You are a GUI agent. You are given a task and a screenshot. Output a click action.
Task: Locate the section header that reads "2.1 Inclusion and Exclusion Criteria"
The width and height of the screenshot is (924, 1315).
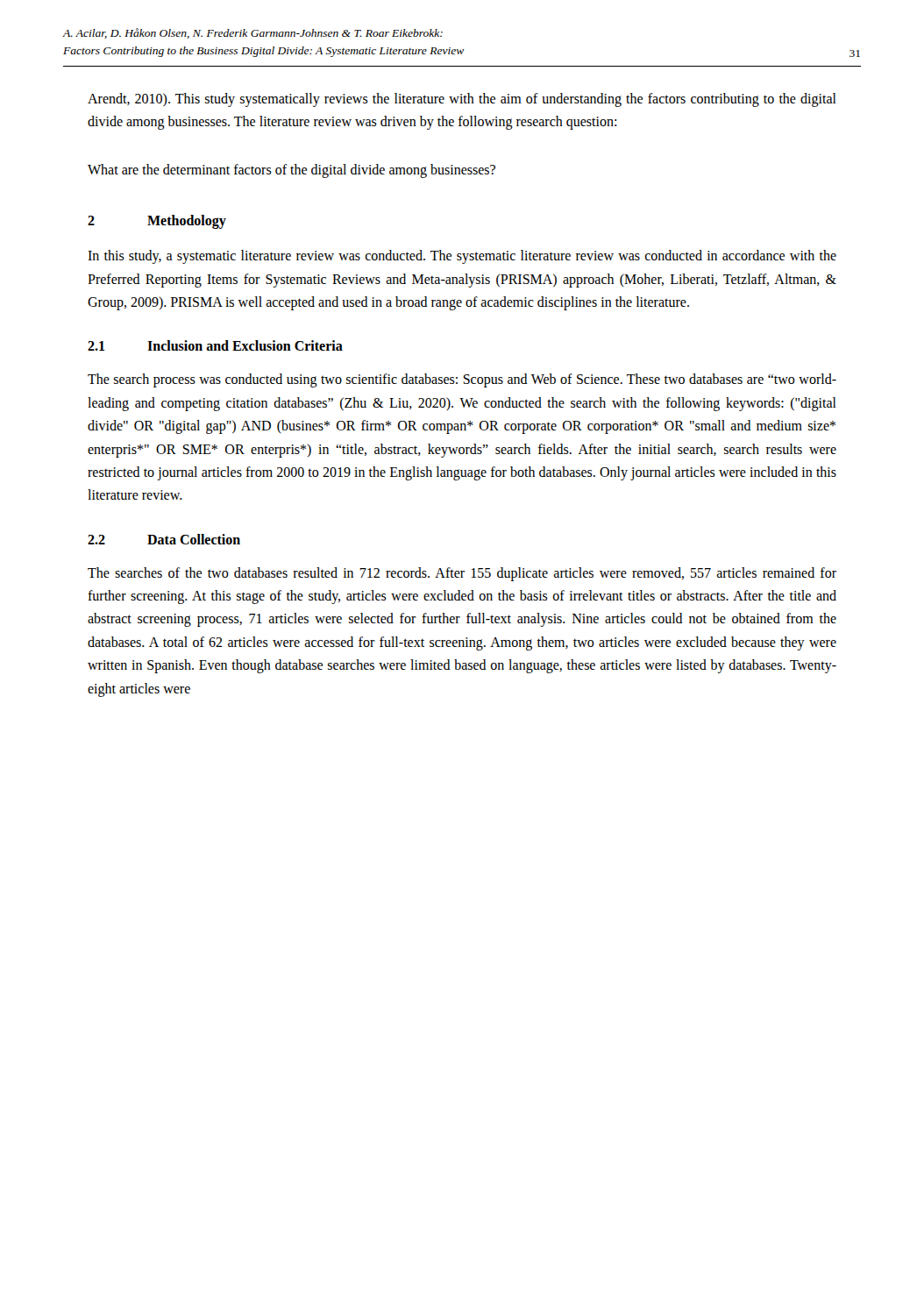[215, 347]
